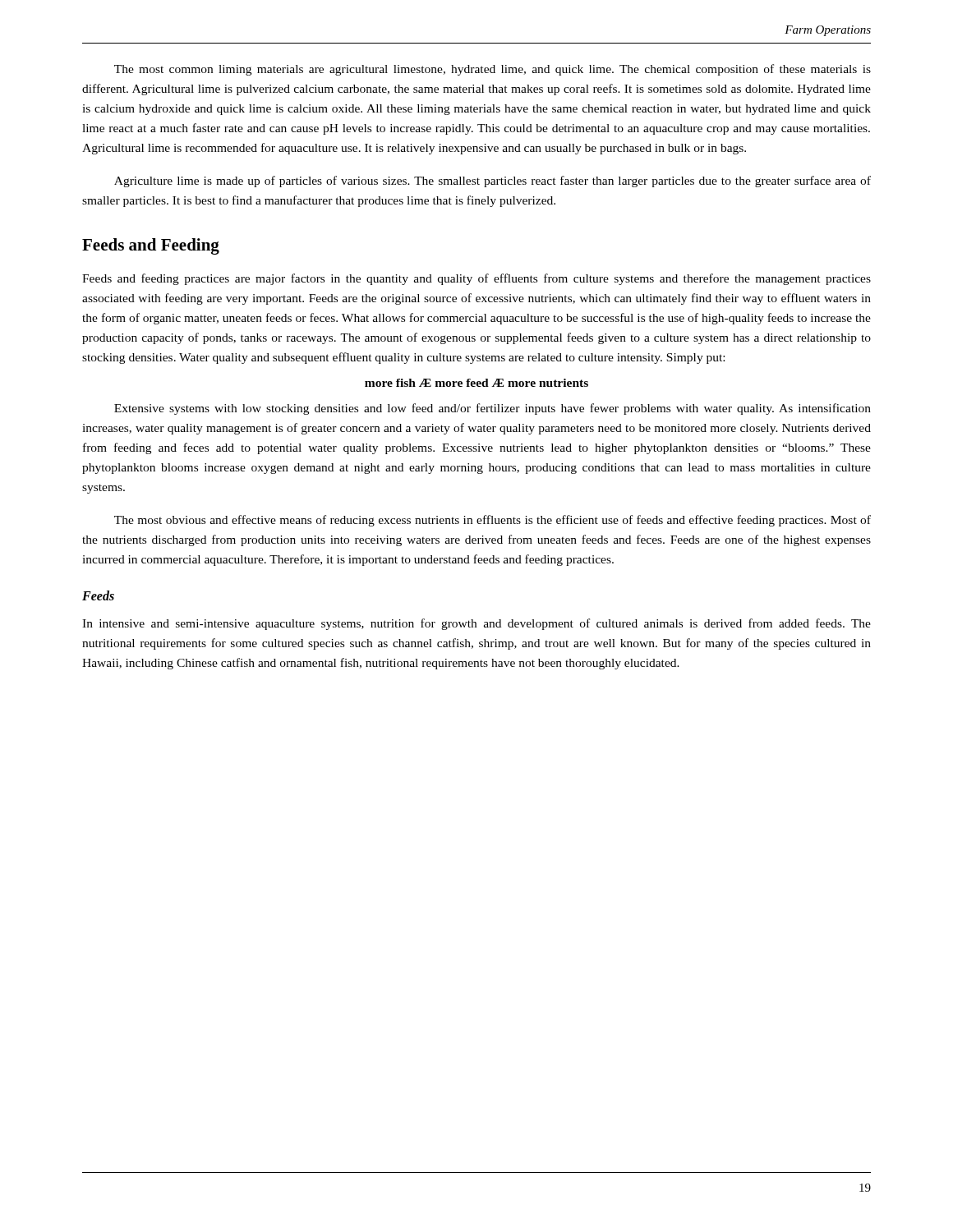Navigate to the block starting "Feeds and feeding practices are major factors in"
Screen dimensions: 1232x953
pos(476,318)
